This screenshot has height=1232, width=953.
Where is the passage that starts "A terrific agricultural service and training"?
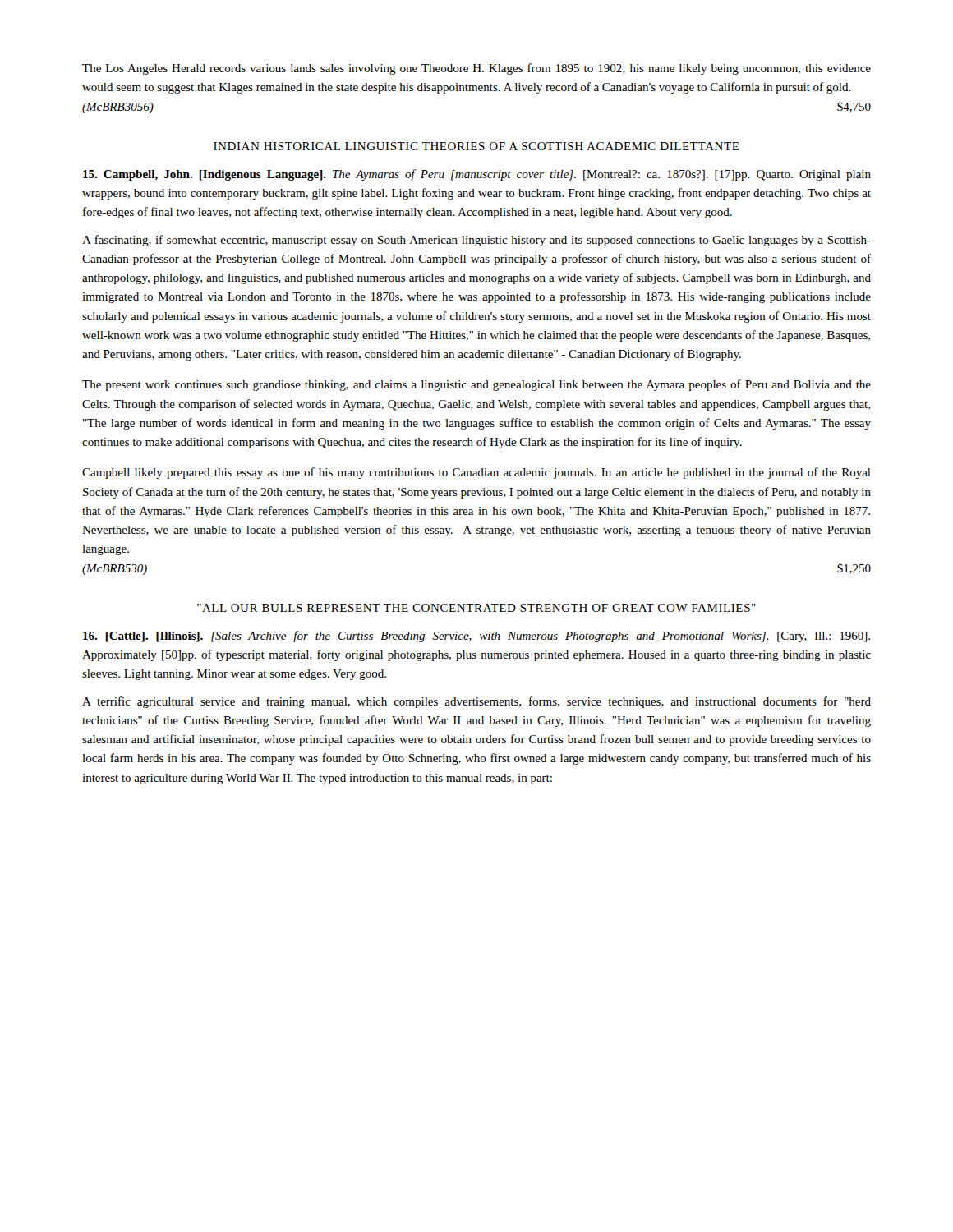point(476,739)
